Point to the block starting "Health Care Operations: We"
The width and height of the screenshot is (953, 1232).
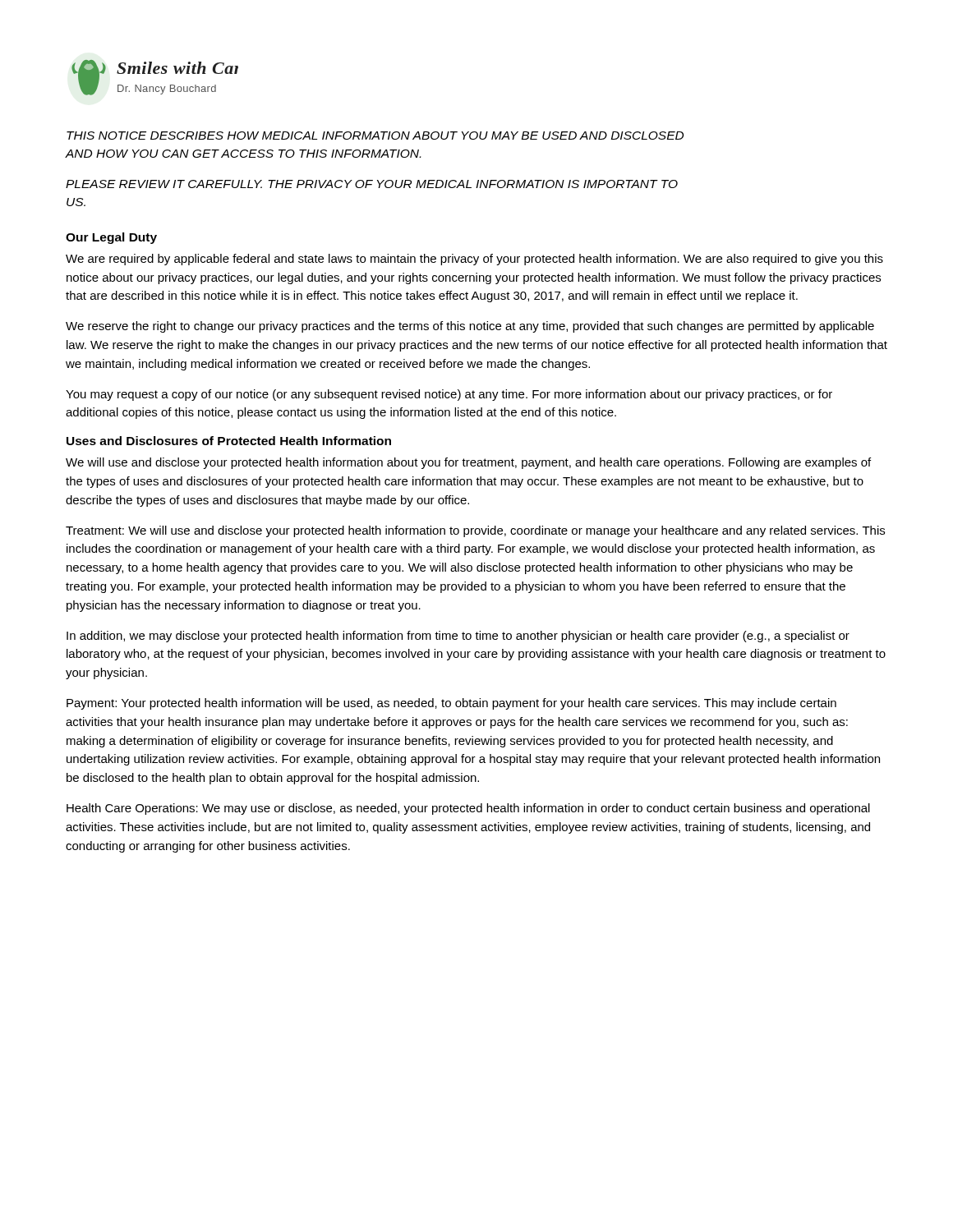pyautogui.click(x=468, y=826)
